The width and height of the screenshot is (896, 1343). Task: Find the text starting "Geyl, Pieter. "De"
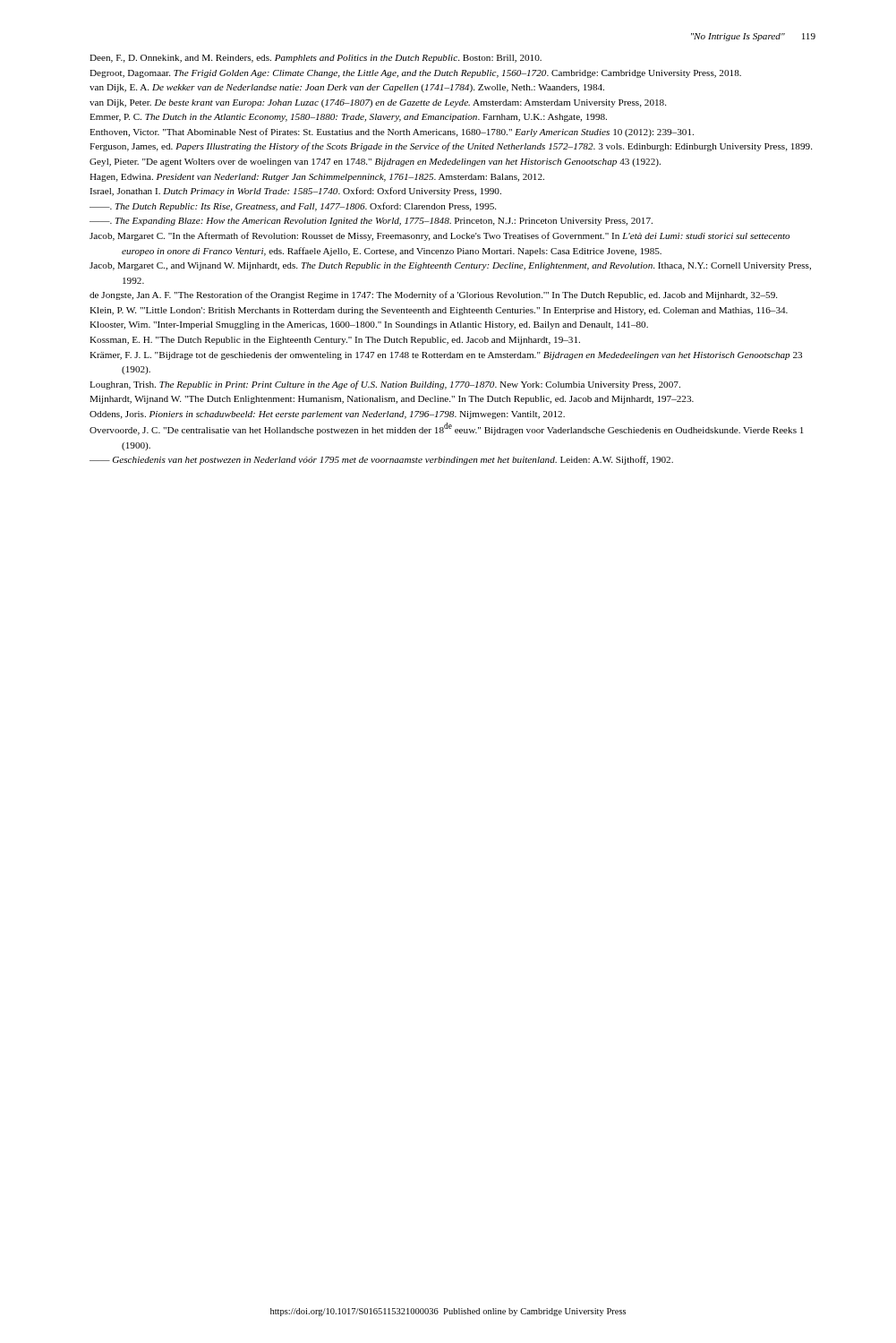tap(375, 161)
